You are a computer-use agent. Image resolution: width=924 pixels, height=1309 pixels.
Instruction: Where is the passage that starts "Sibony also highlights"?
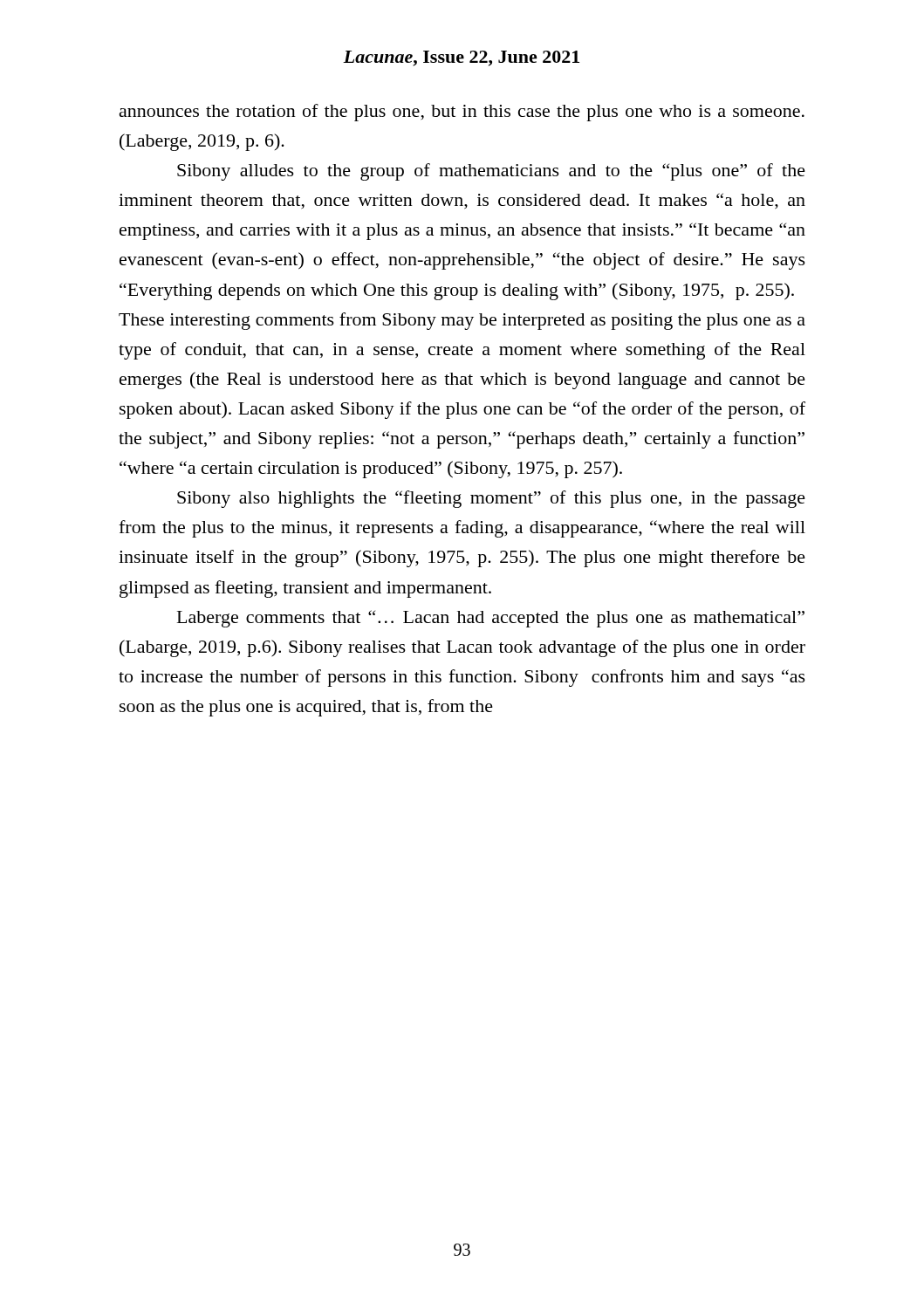462,542
